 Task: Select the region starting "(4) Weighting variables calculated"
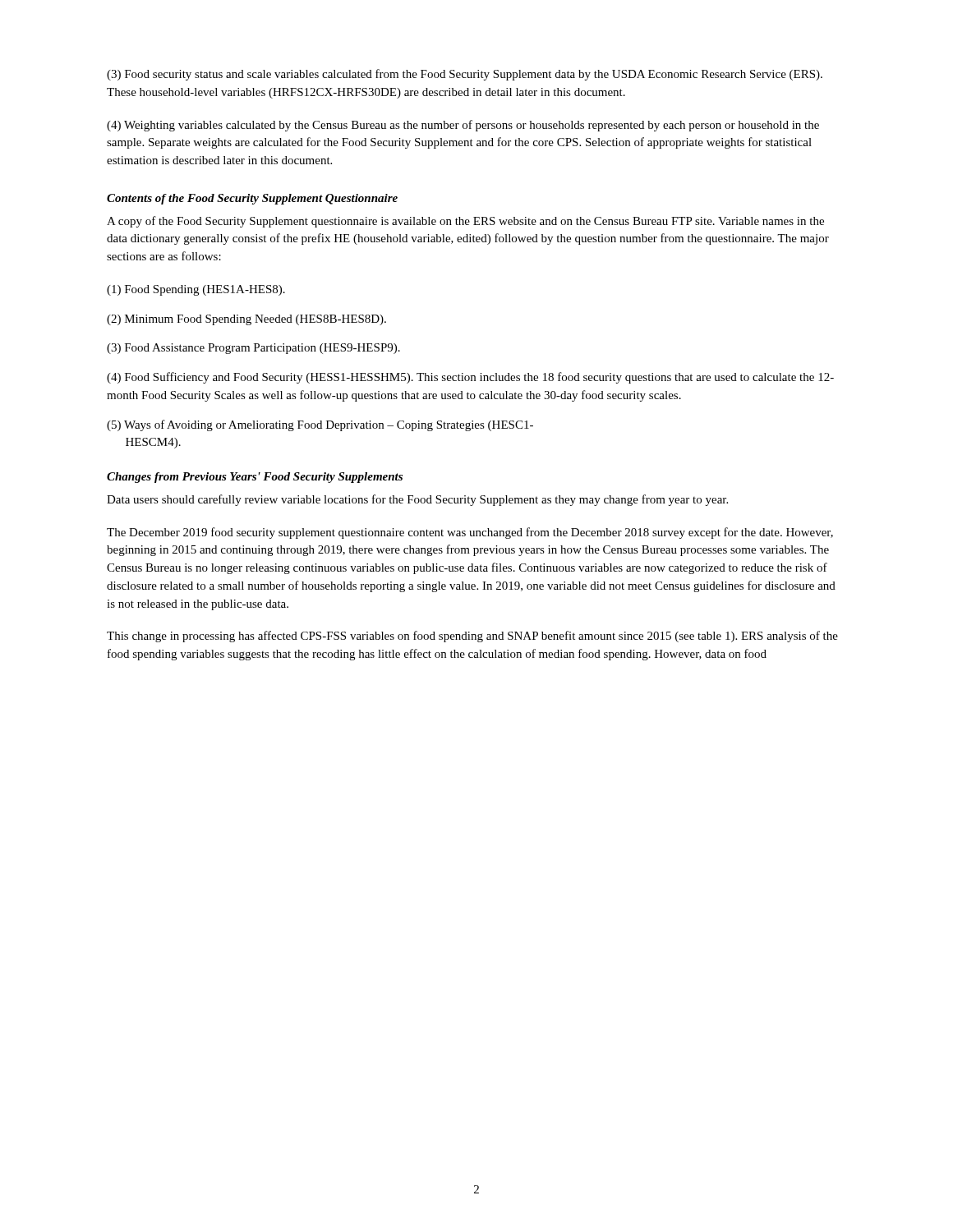(x=463, y=142)
